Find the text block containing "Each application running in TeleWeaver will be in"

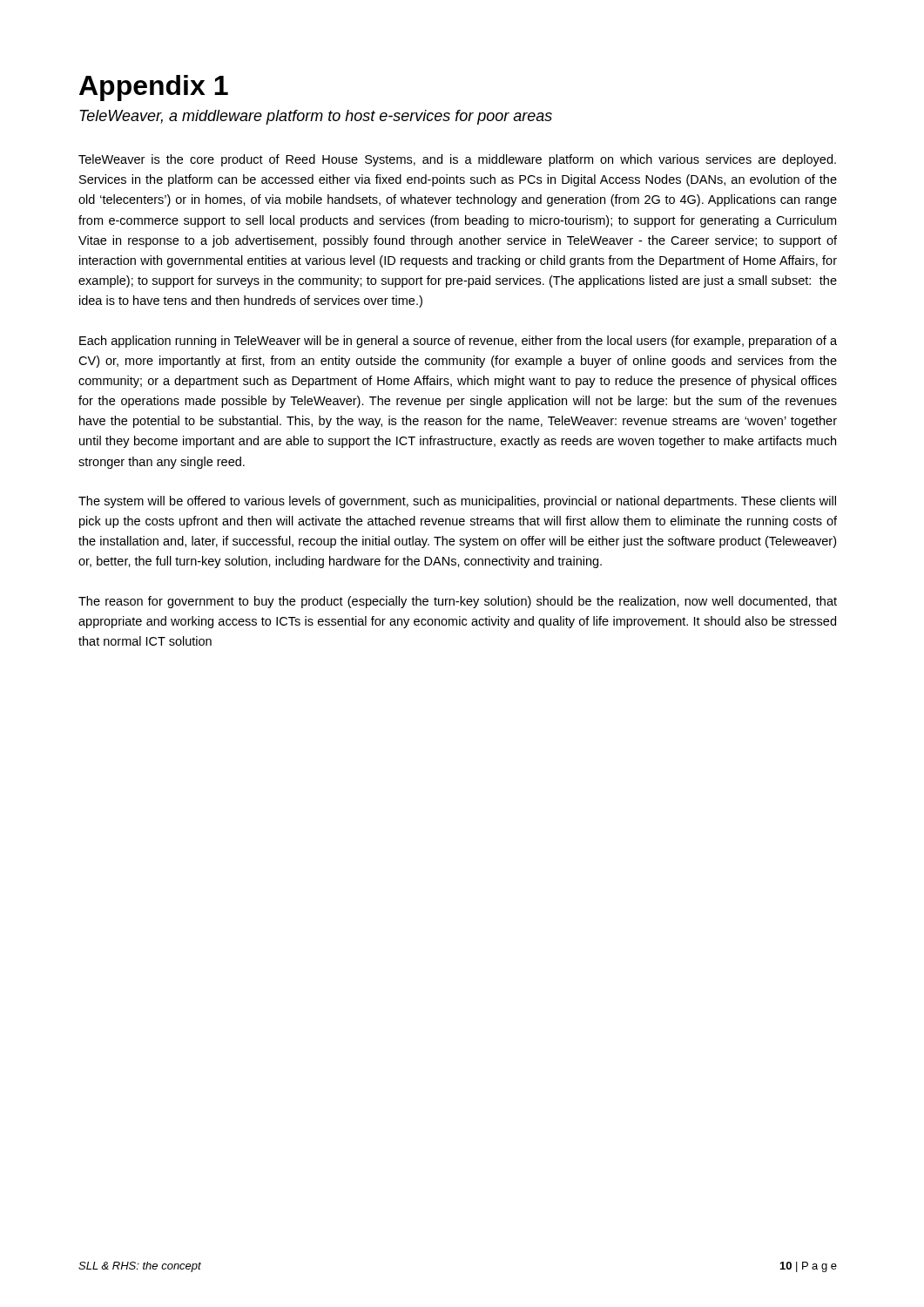(x=458, y=401)
